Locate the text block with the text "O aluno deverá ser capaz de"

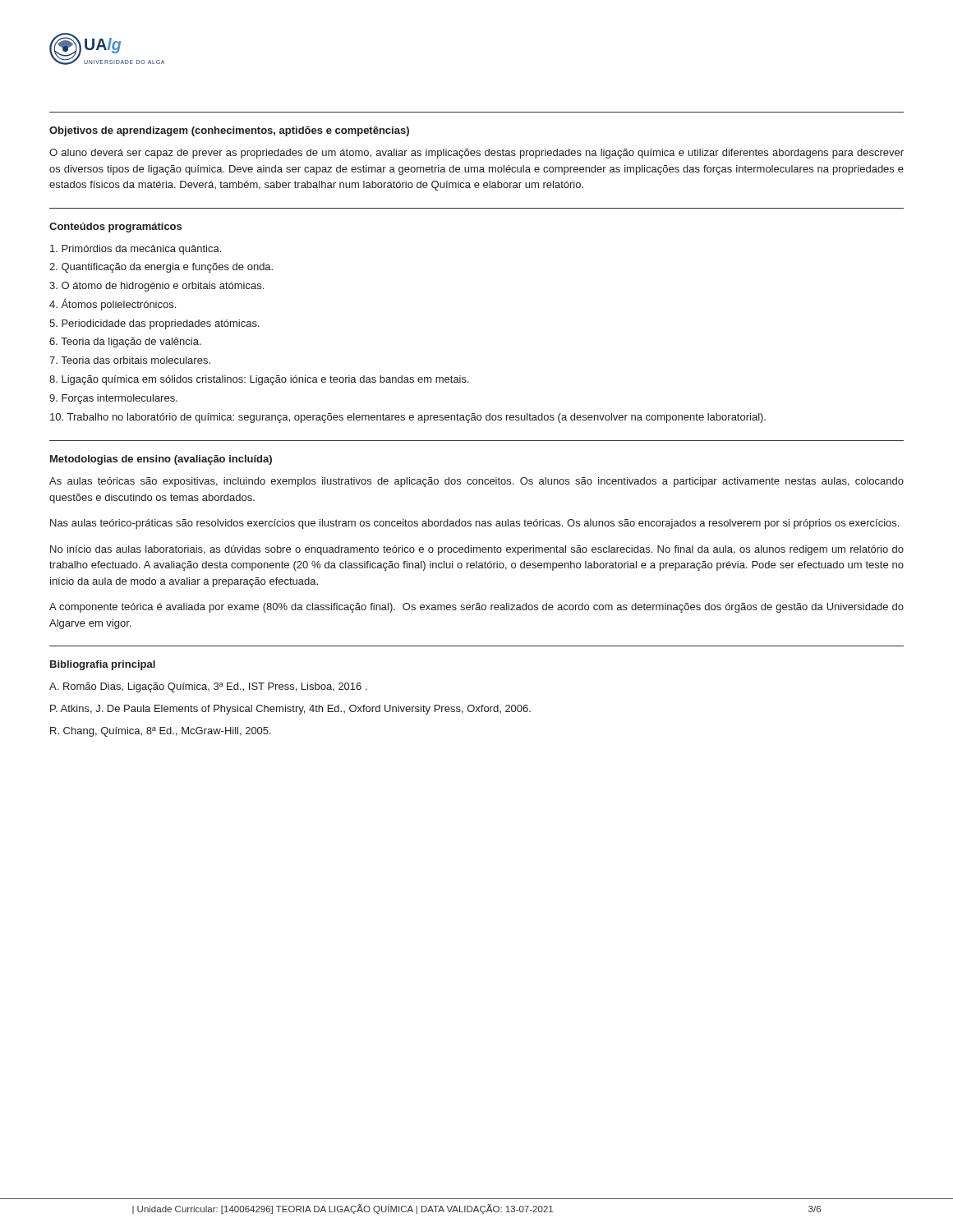pos(476,168)
